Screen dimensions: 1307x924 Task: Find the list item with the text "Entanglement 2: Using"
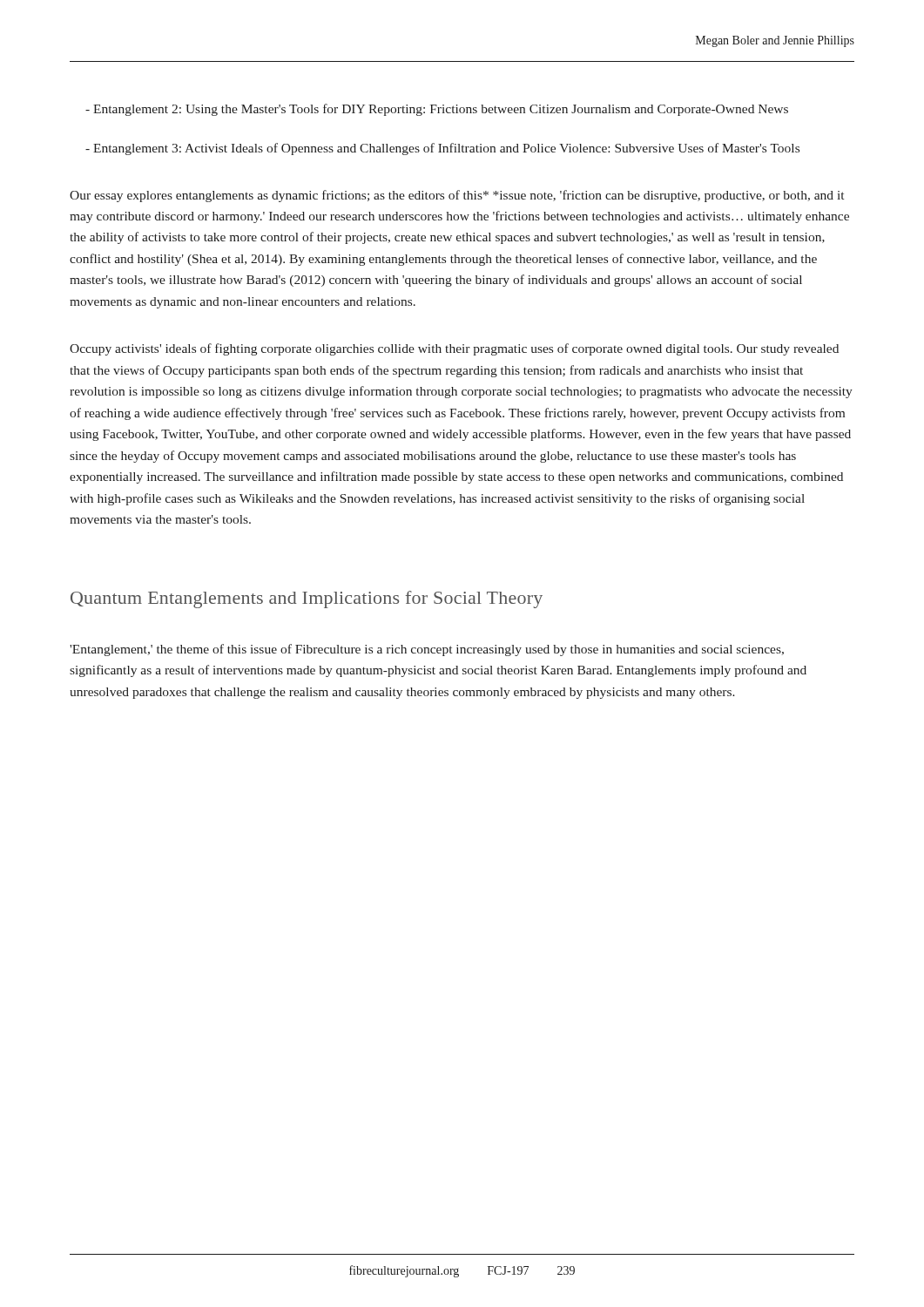pos(437,108)
